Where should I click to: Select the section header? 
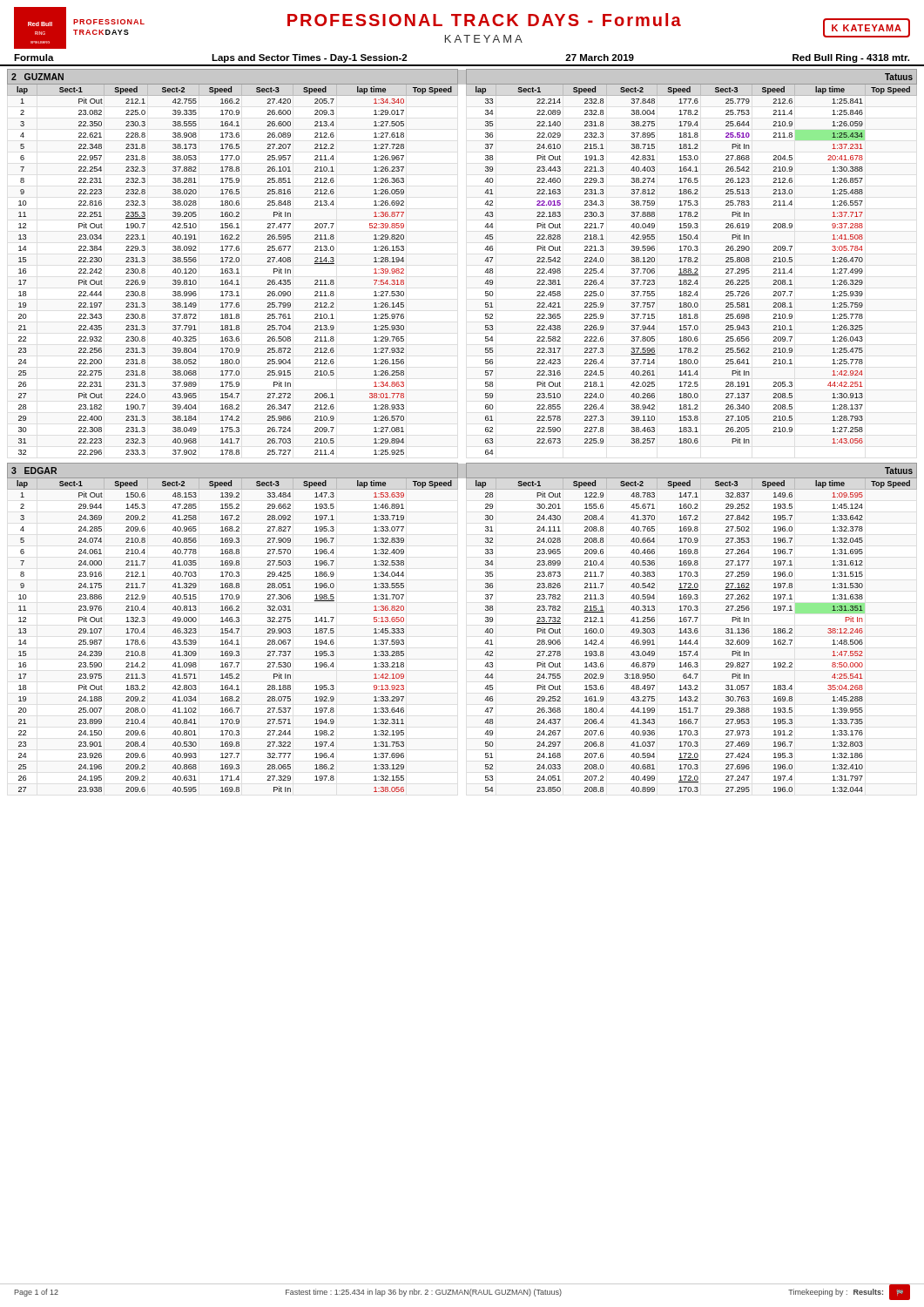coord(462,58)
